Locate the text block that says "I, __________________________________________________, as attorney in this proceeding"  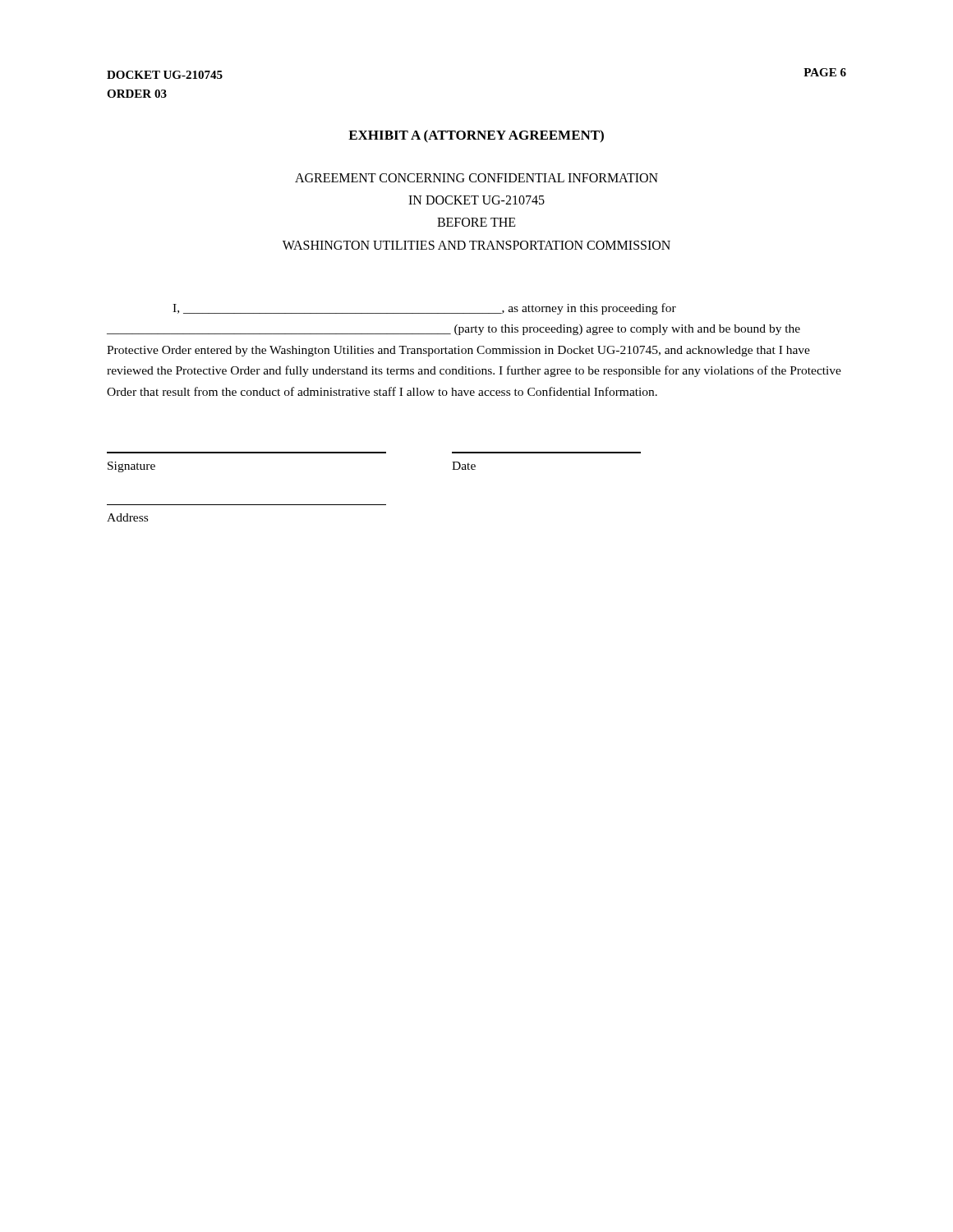[476, 350]
